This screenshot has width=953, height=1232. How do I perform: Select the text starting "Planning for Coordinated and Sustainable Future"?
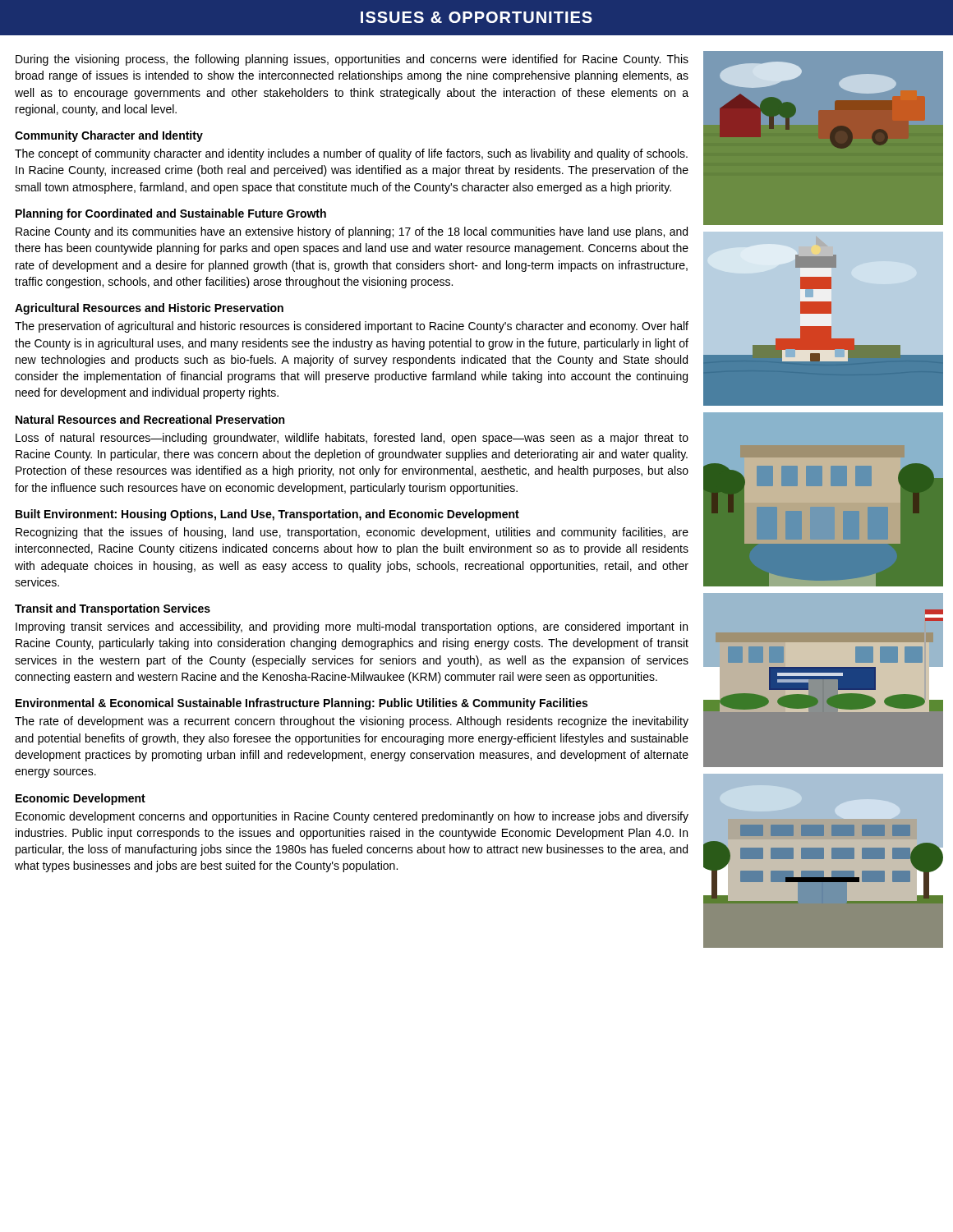[171, 214]
